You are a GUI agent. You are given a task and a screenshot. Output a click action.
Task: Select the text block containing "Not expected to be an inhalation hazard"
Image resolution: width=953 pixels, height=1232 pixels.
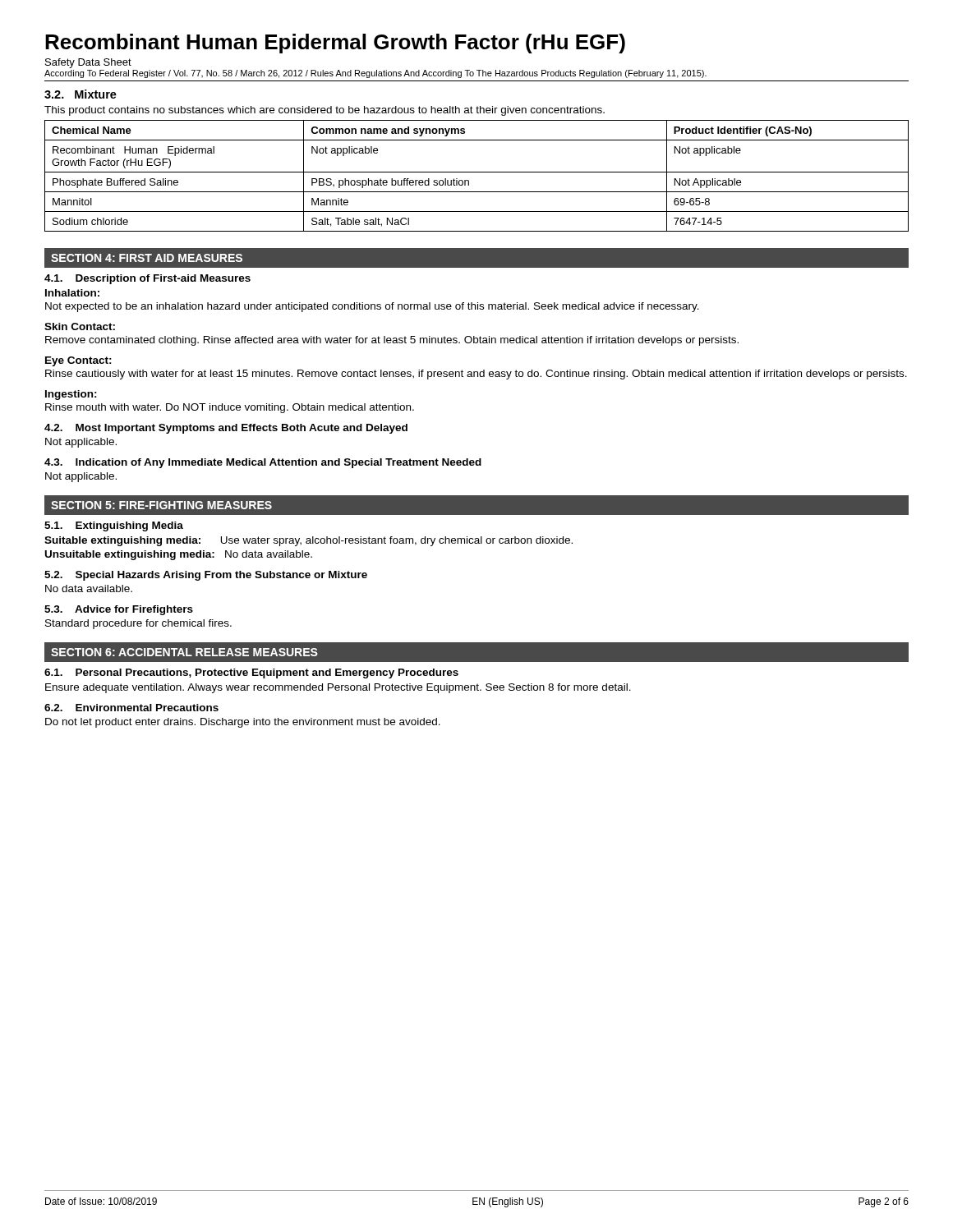(372, 306)
